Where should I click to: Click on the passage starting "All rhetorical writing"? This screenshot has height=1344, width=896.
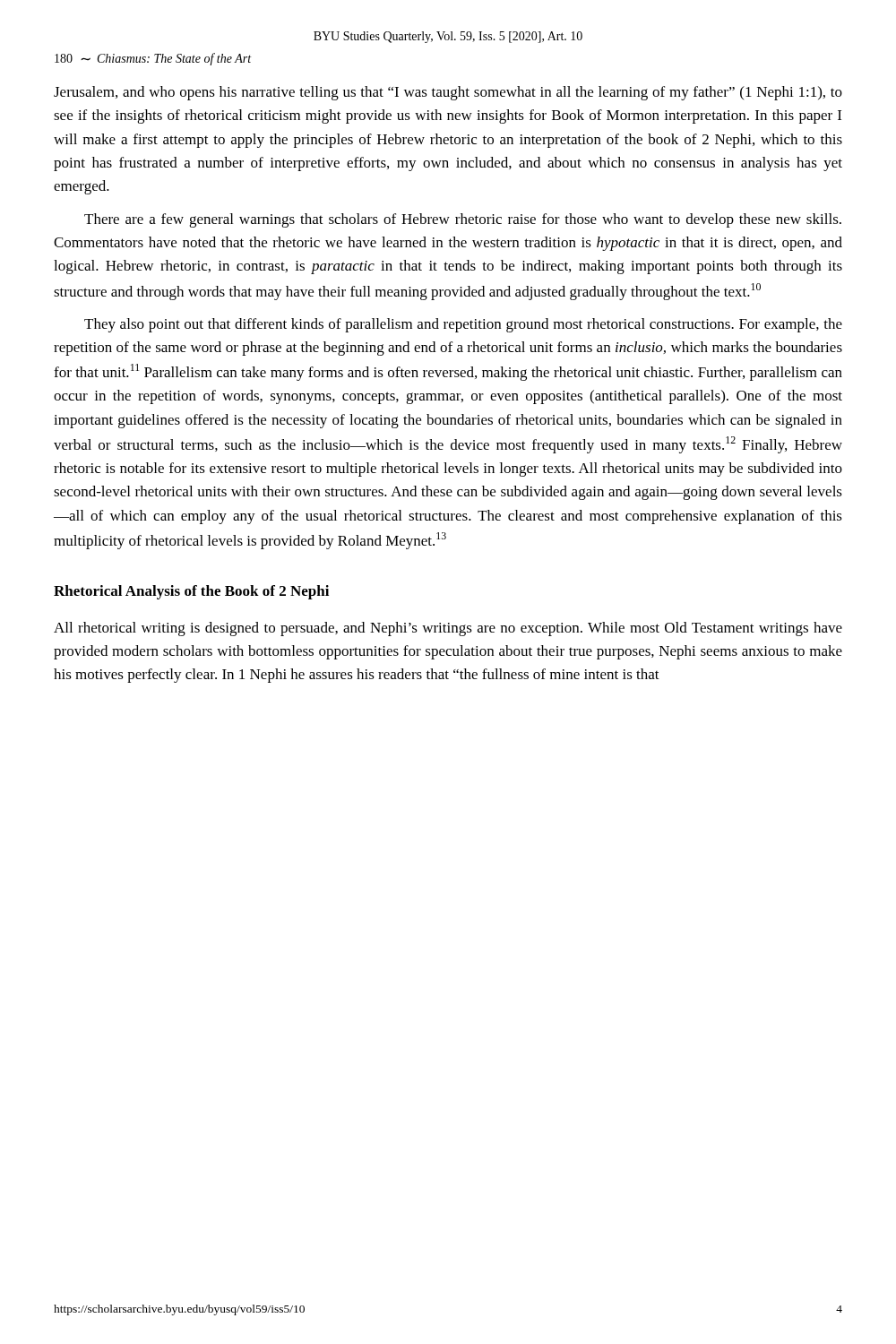click(x=448, y=651)
